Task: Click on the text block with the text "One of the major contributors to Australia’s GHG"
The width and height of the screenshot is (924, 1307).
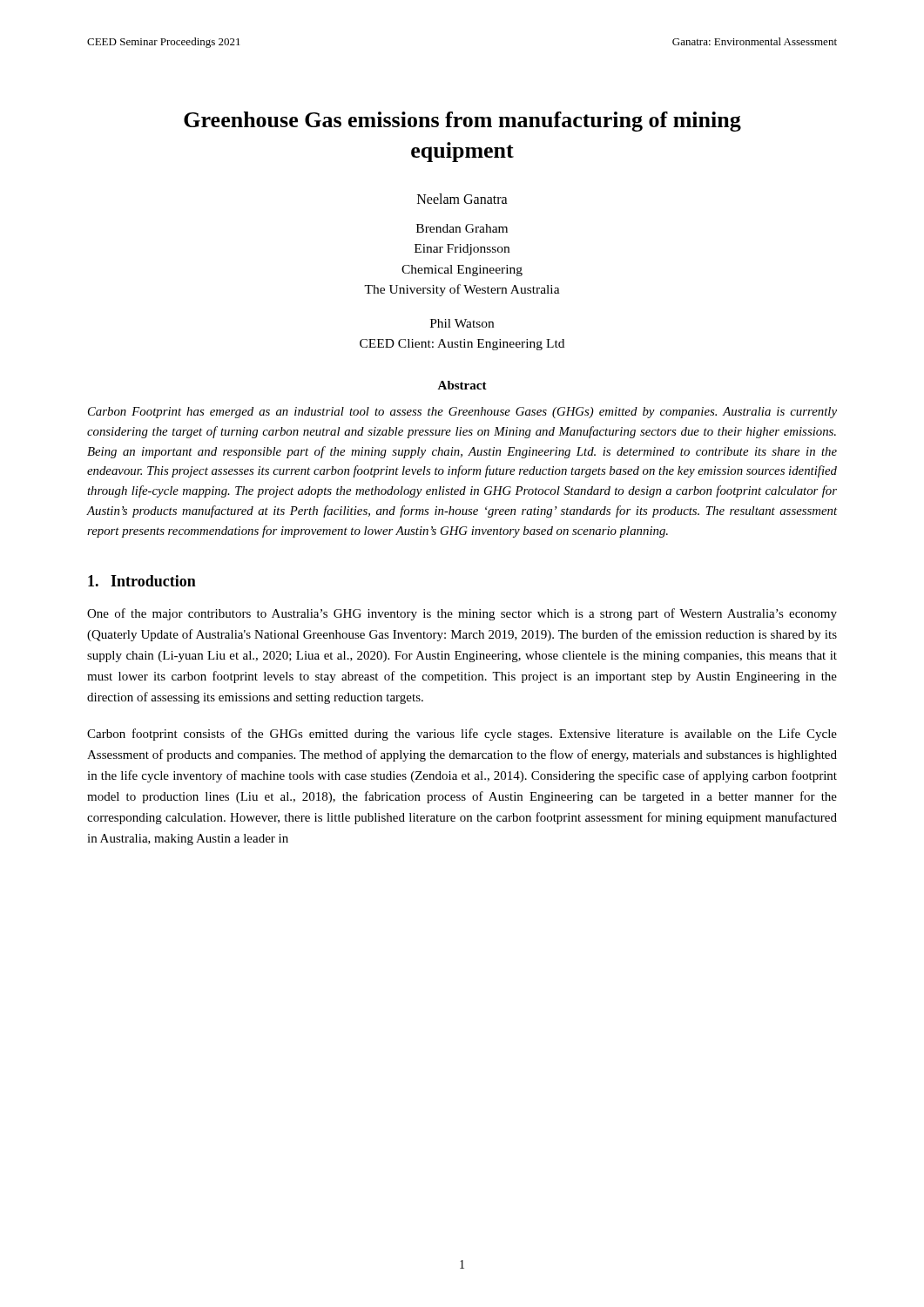Action: coord(462,655)
